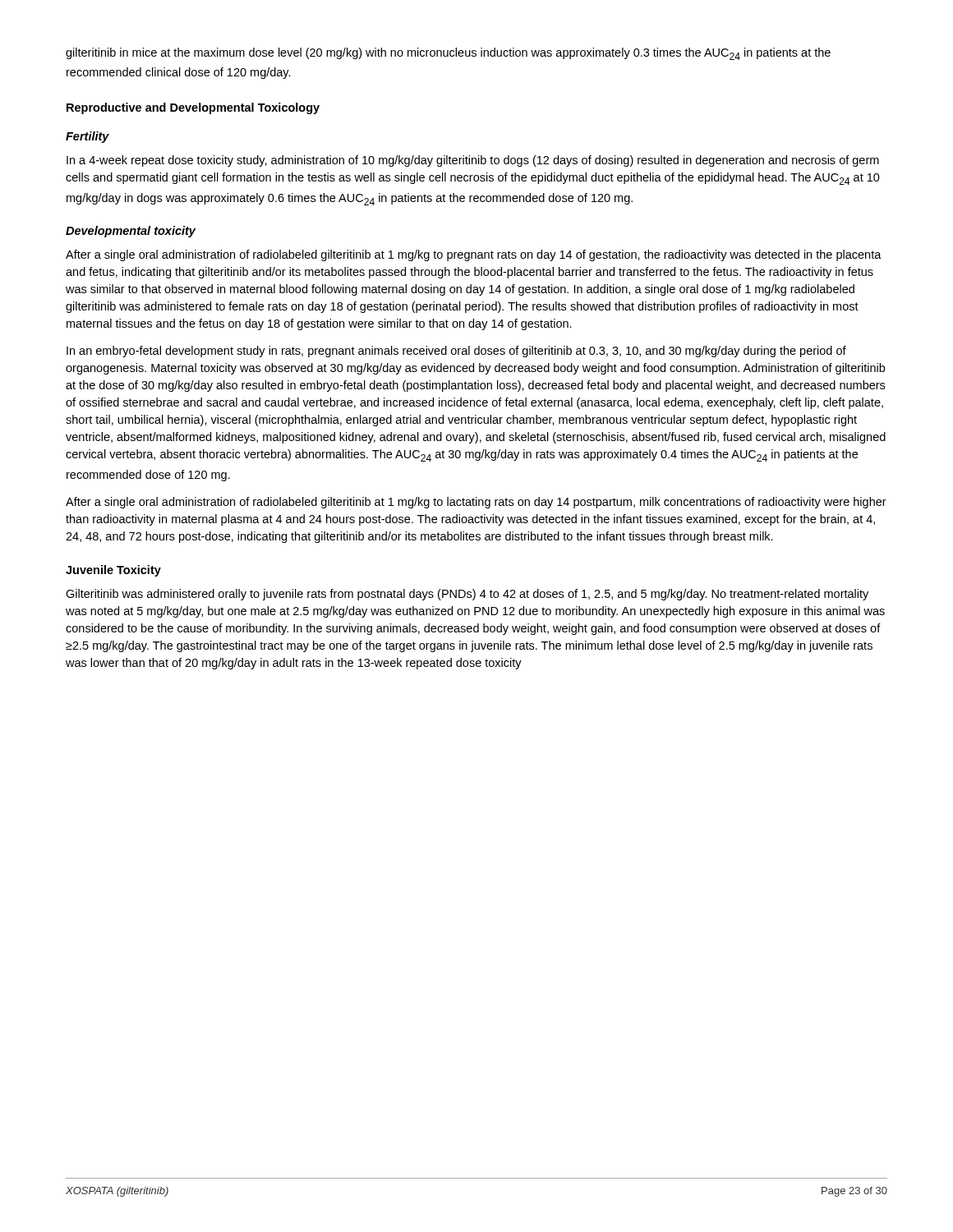953x1232 pixels.
Task: Locate the block of text that opens with "In a 4-week repeat dose toxicity study, administration"
Action: tap(476, 181)
